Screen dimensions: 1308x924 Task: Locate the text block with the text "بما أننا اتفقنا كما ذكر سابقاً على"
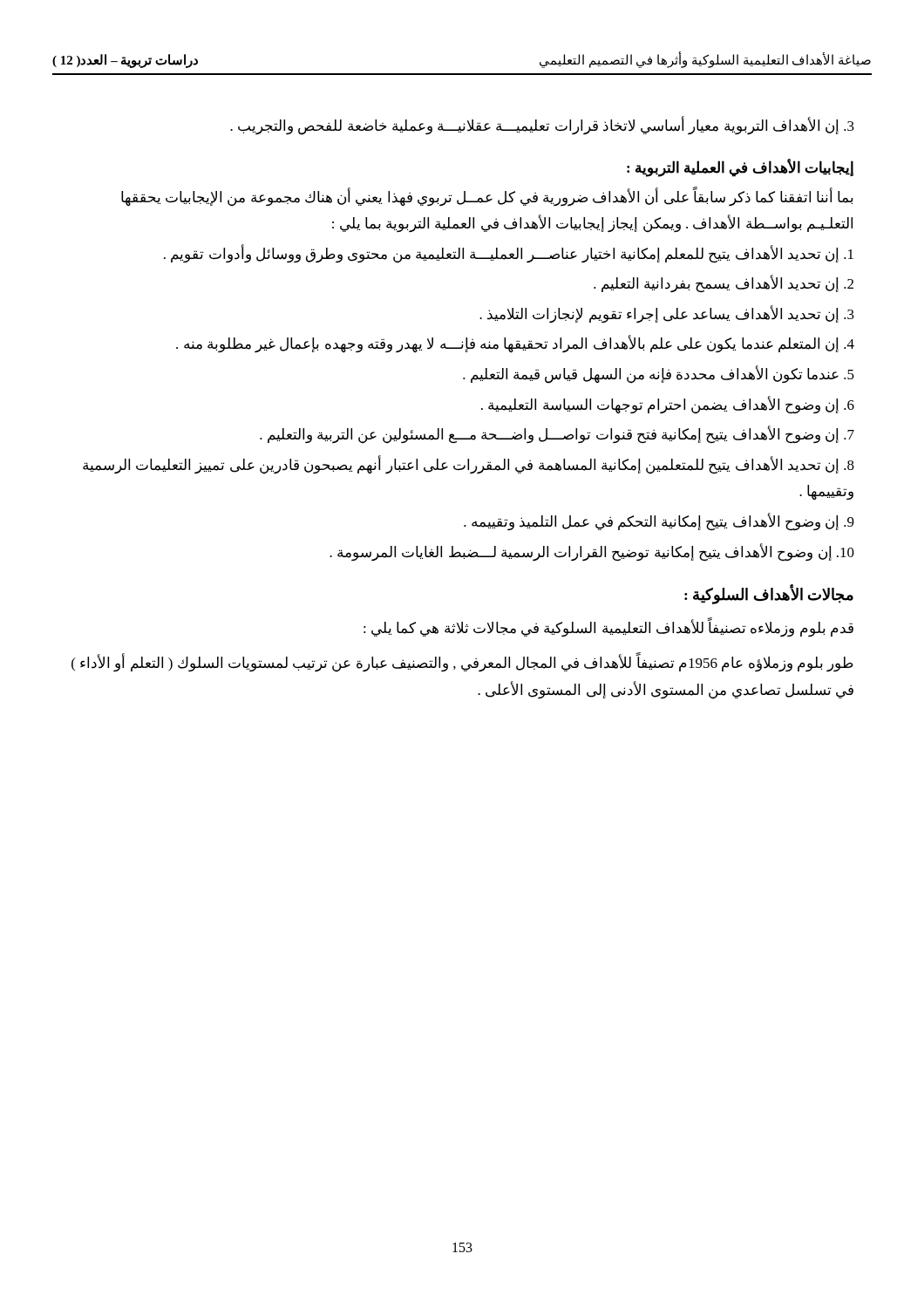[x=487, y=210]
